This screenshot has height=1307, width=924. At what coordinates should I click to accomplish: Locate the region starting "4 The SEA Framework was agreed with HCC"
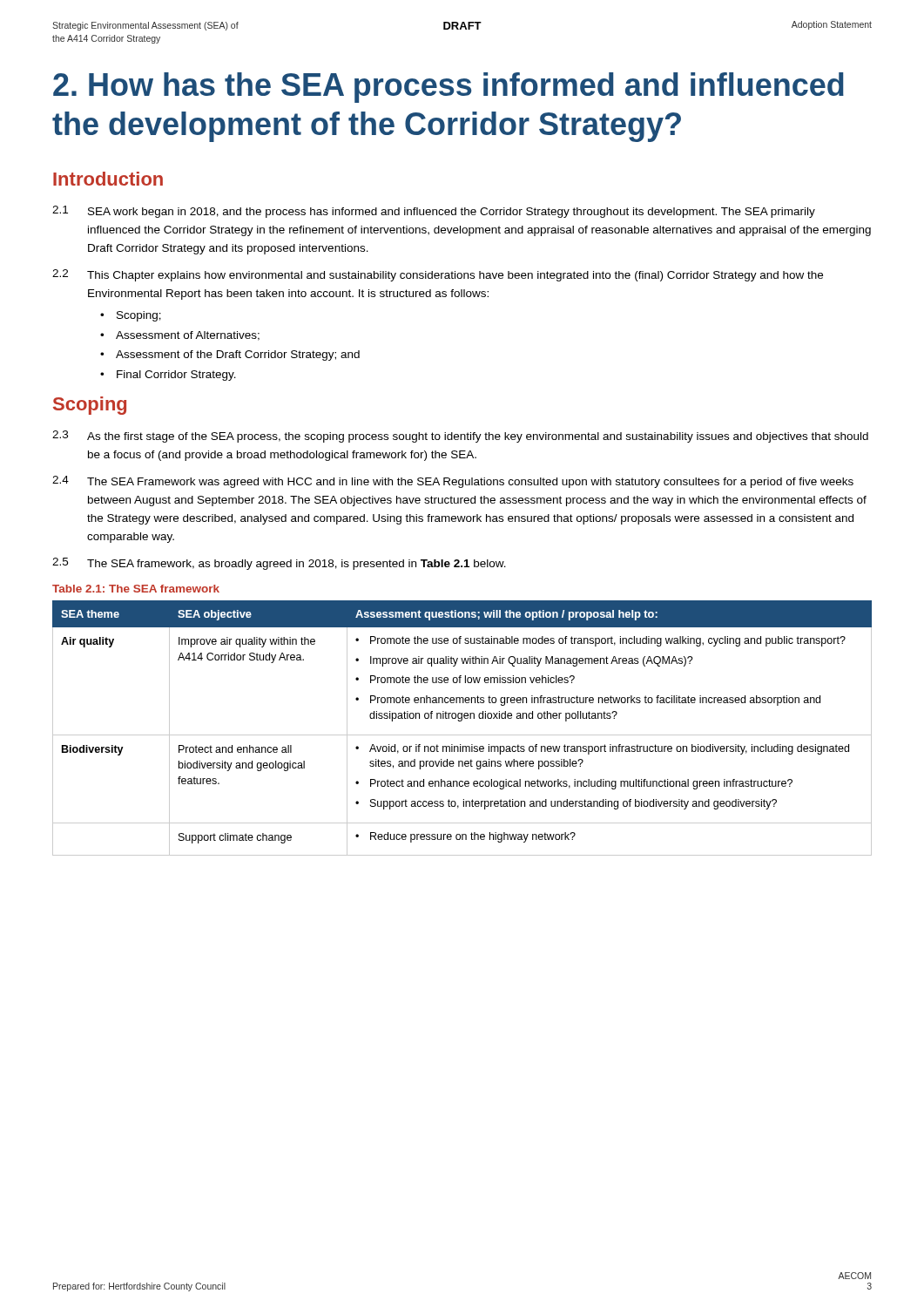point(462,510)
